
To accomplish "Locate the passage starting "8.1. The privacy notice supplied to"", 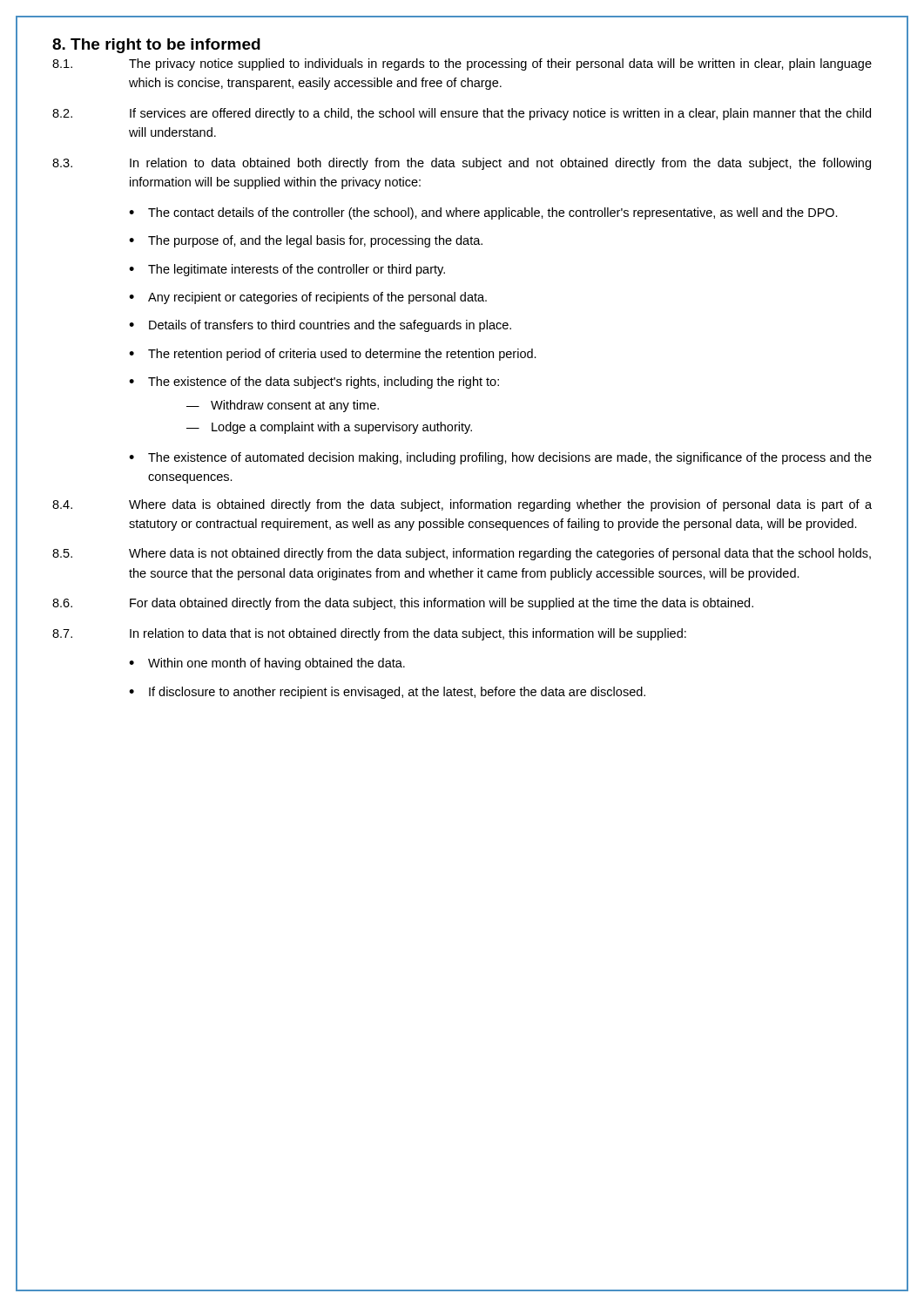I will (x=462, y=74).
